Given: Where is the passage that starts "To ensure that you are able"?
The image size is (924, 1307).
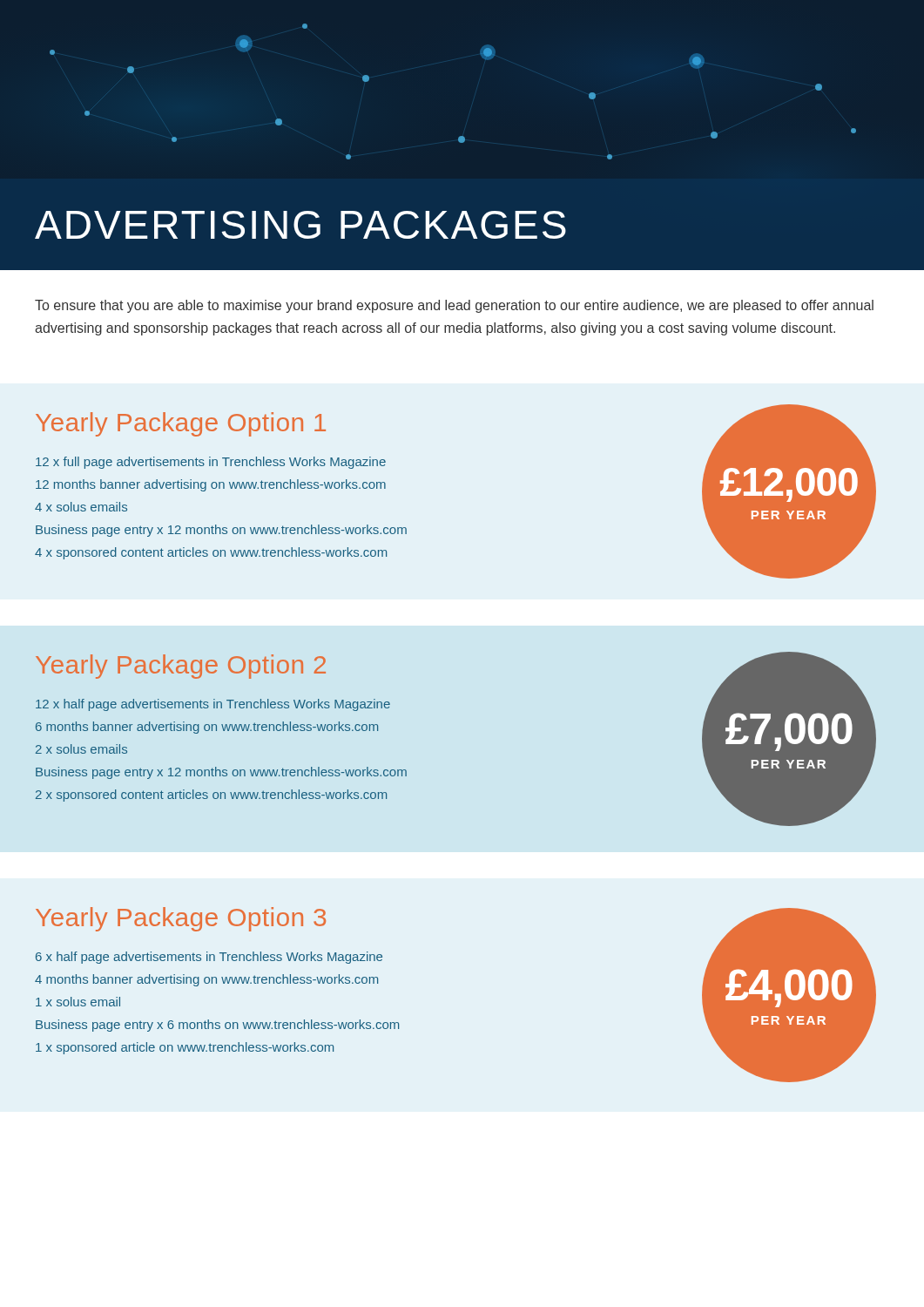Looking at the screenshot, I should 455,317.
